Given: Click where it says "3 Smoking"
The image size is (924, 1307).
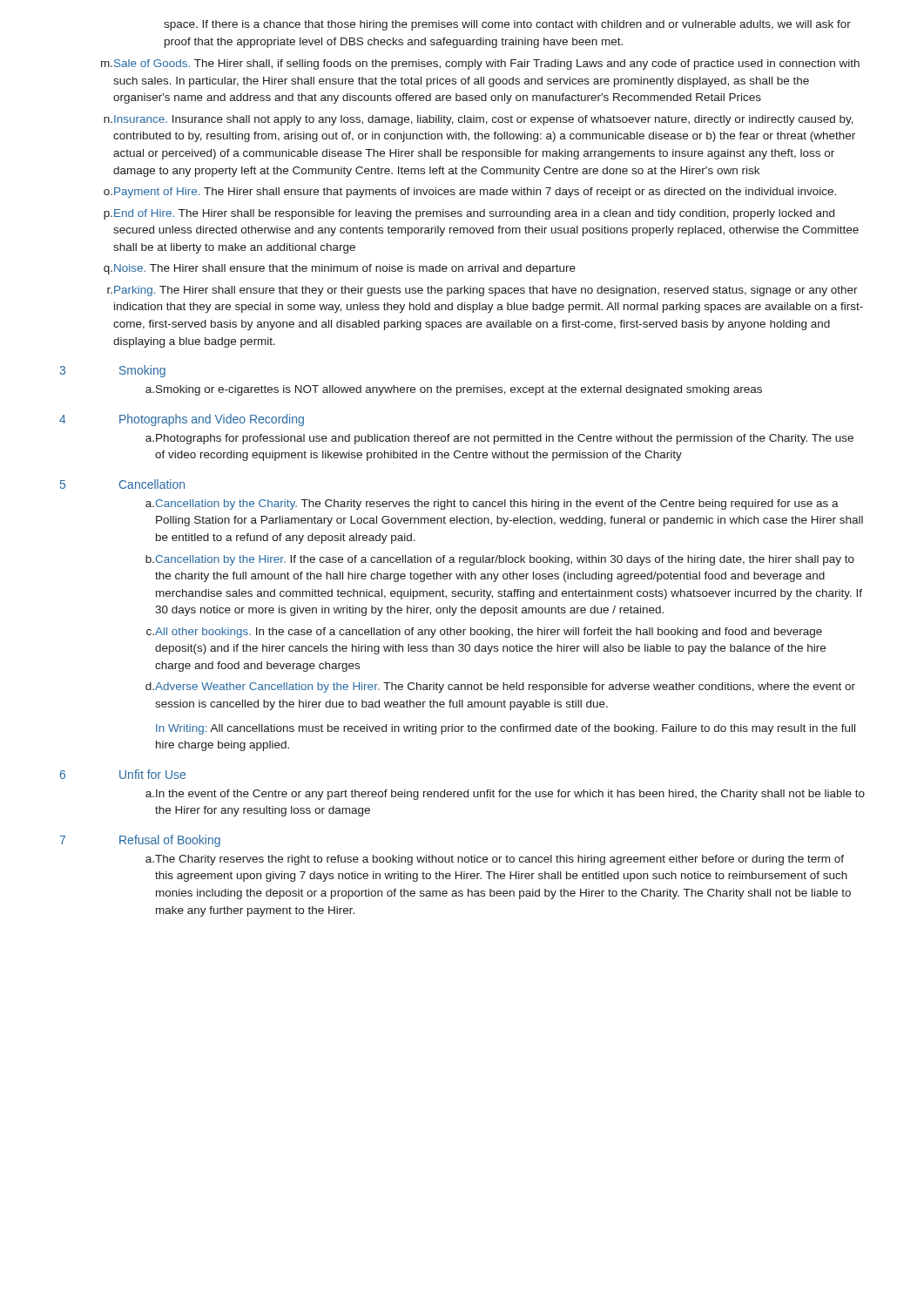Looking at the screenshot, I should point(113,370).
